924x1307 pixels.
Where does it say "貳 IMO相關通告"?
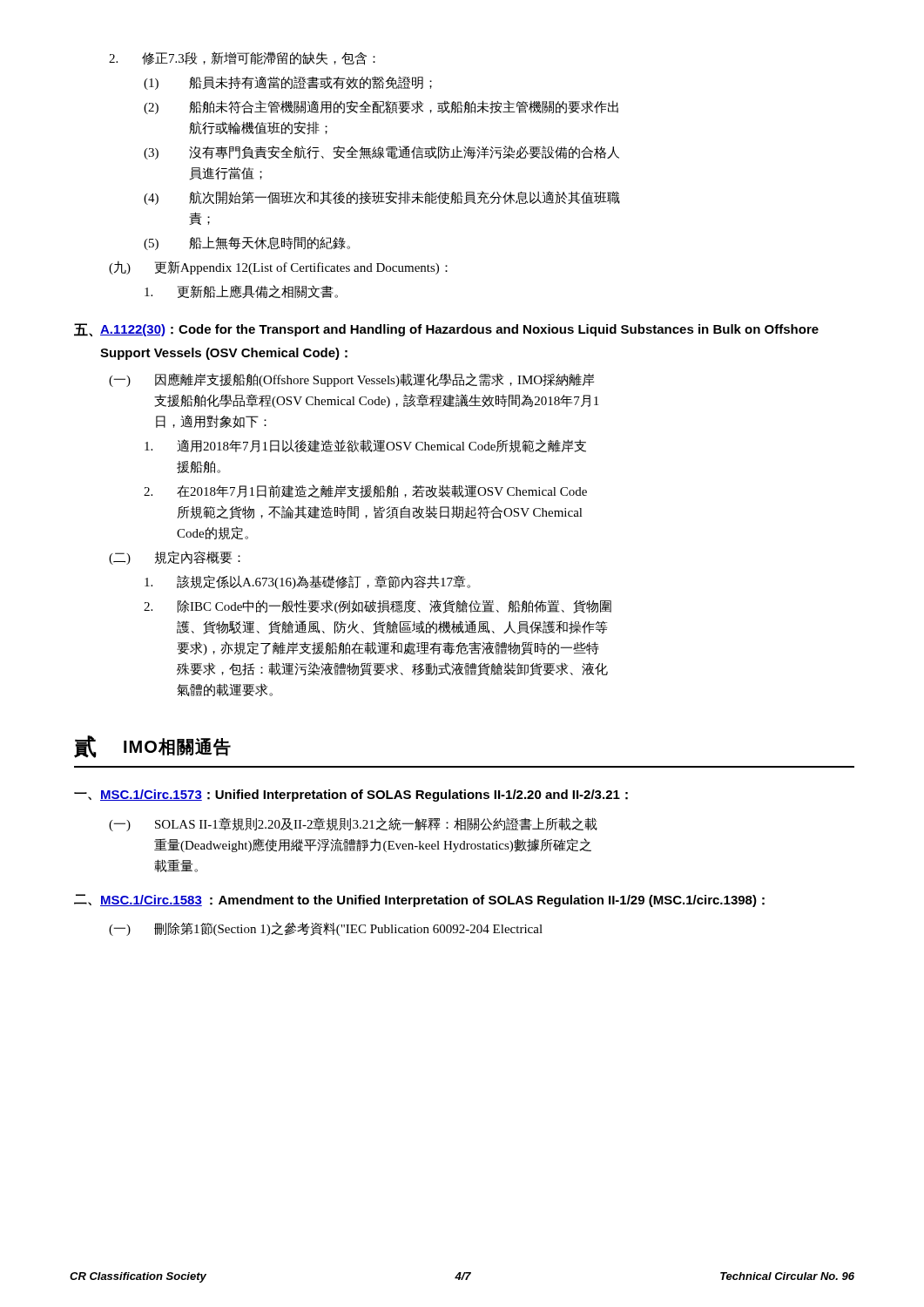click(153, 747)
